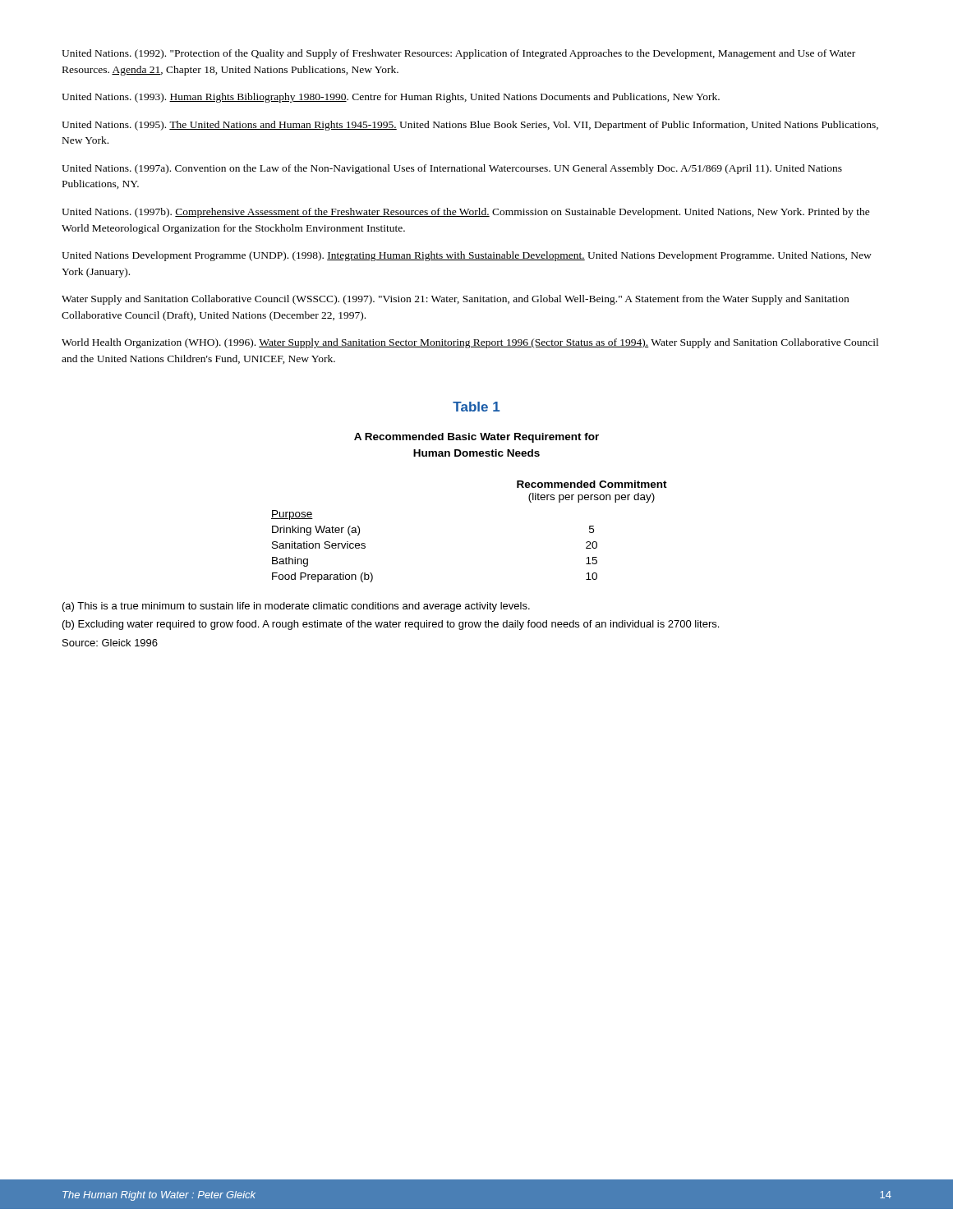Viewport: 953px width, 1232px height.
Task: Locate the passage starting "Table 1"
Action: pos(476,407)
